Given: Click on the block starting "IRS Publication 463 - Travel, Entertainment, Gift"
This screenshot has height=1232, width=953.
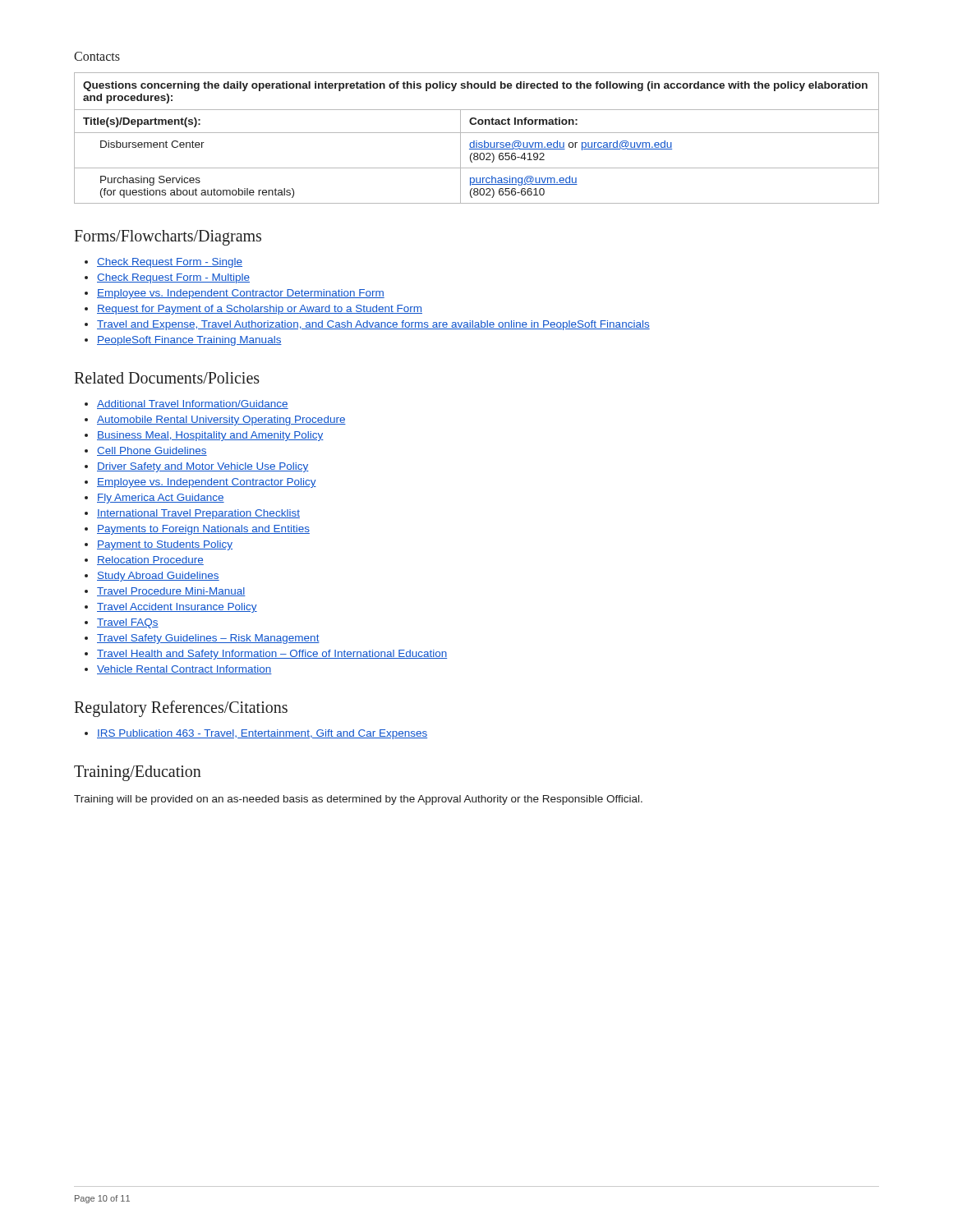Looking at the screenshot, I should coord(262,733).
